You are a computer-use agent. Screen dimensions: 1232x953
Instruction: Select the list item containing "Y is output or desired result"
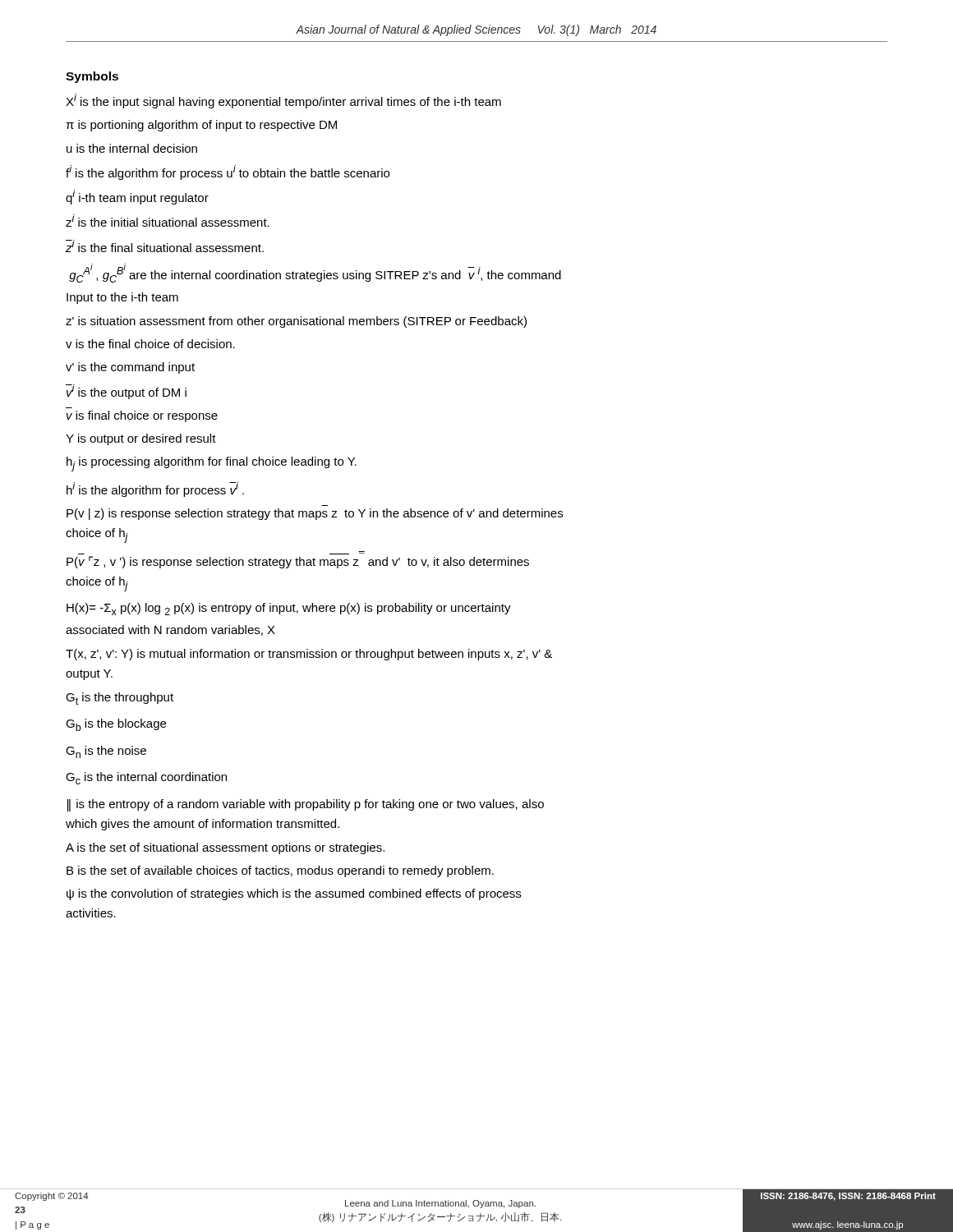point(141,438)
